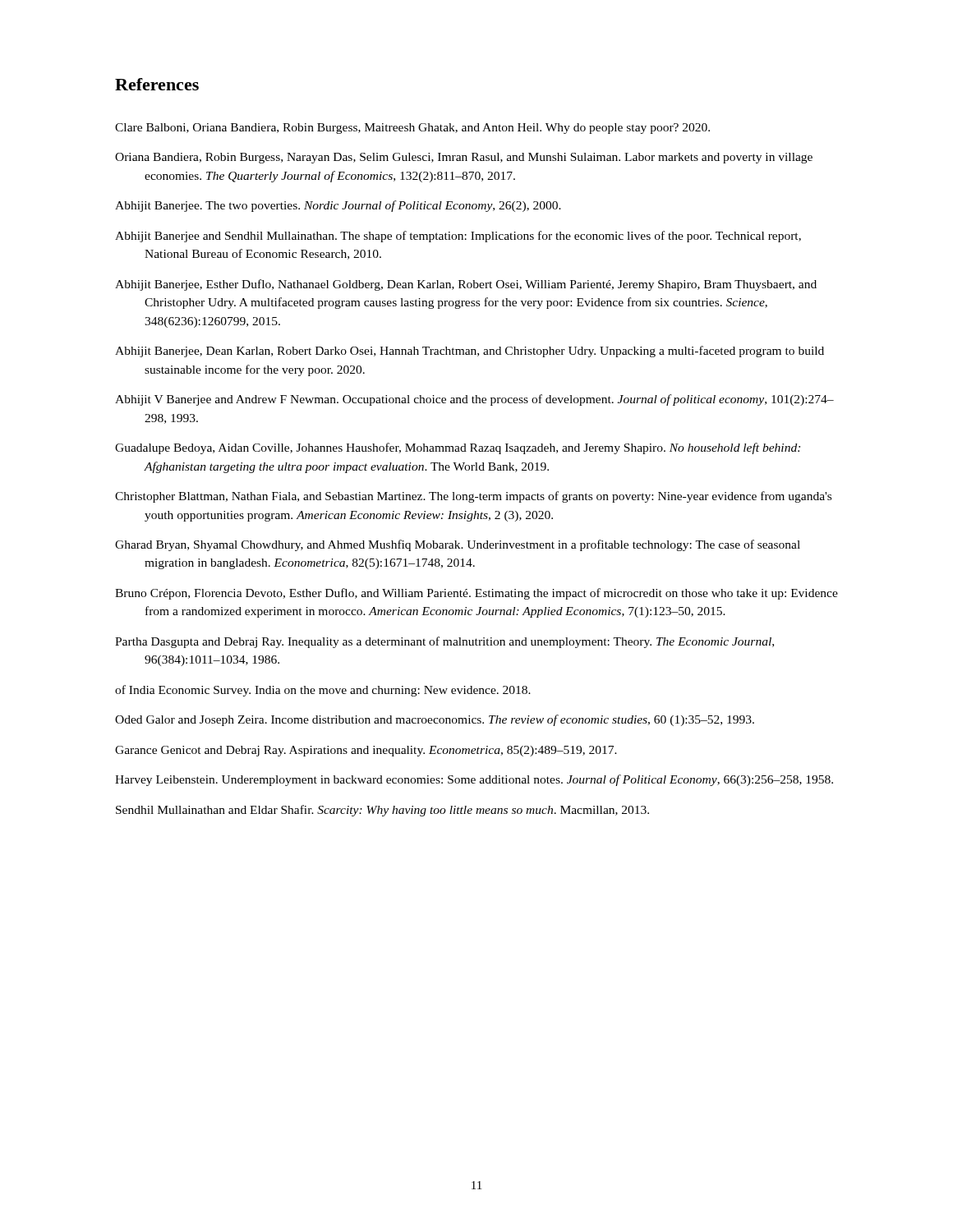Find the list item with the text "Abhijit Banerjee and Sendhil Mullainathan. The shape"
This screenshot has width=953, height=1232.
[458, 244]
